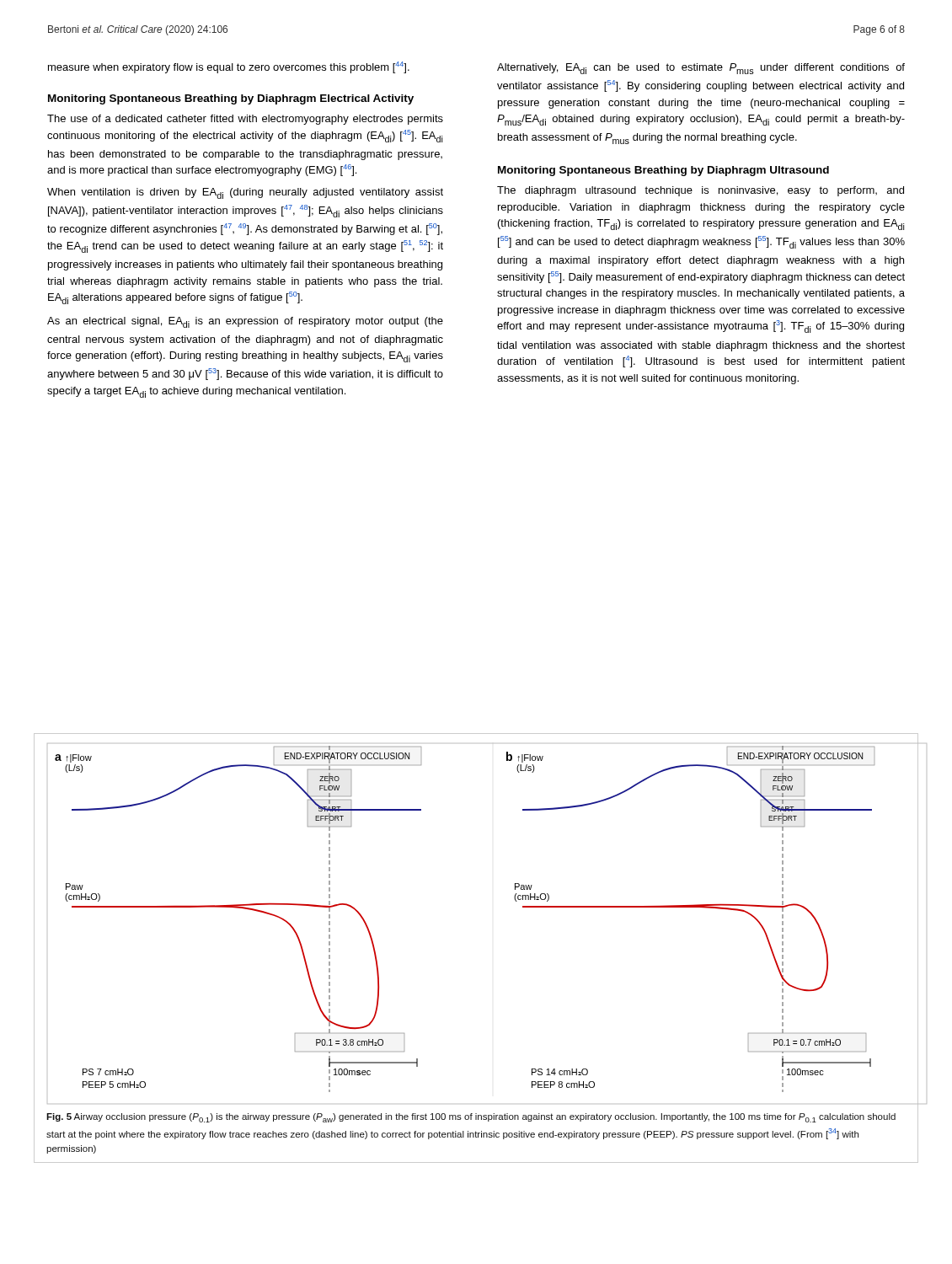
Task: Find the text block starting "The use of a dedicated catheter fitted with"
Action: tap(245, 256)
